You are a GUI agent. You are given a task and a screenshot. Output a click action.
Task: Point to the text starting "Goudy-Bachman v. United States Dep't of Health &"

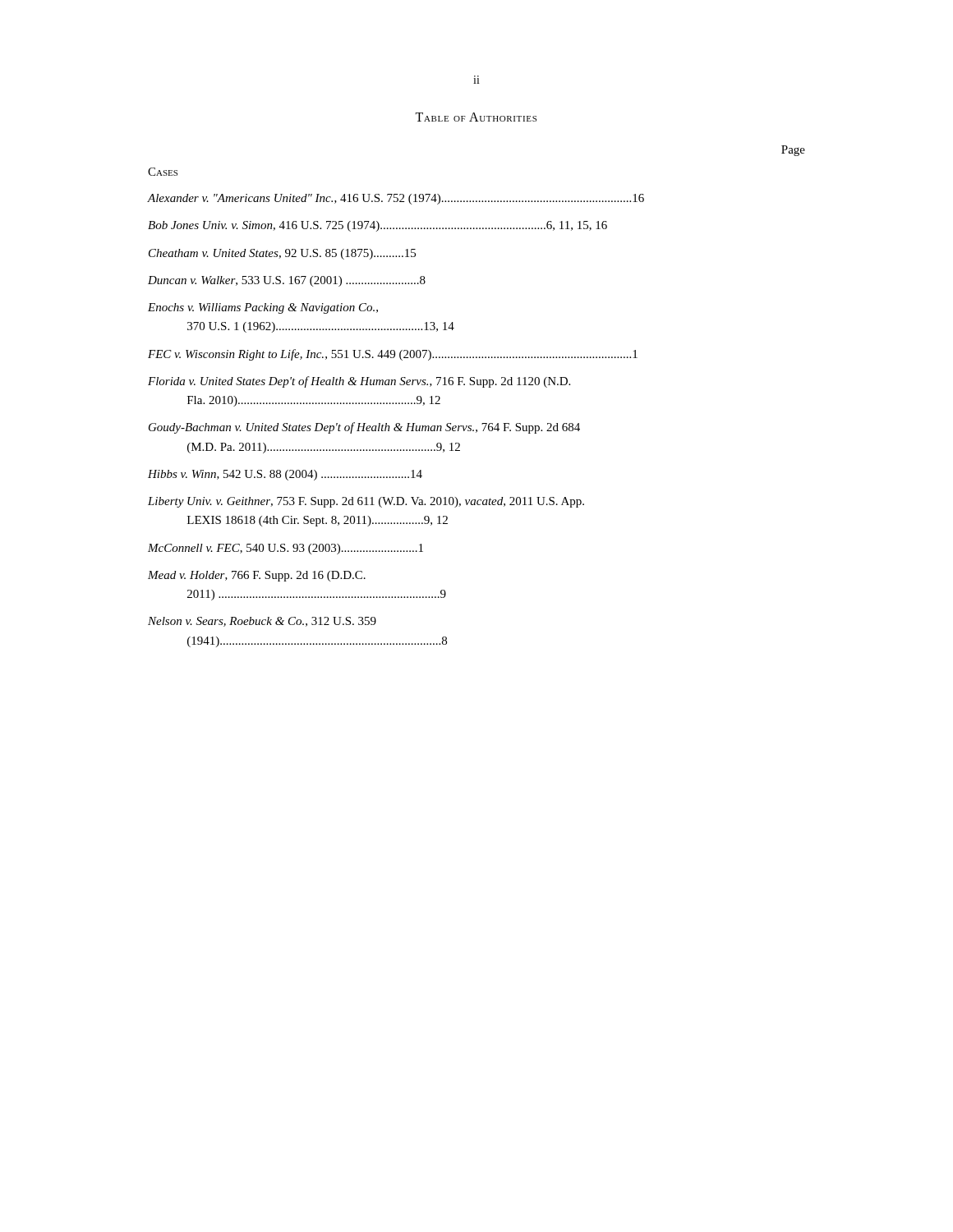[x=364, y=437]
